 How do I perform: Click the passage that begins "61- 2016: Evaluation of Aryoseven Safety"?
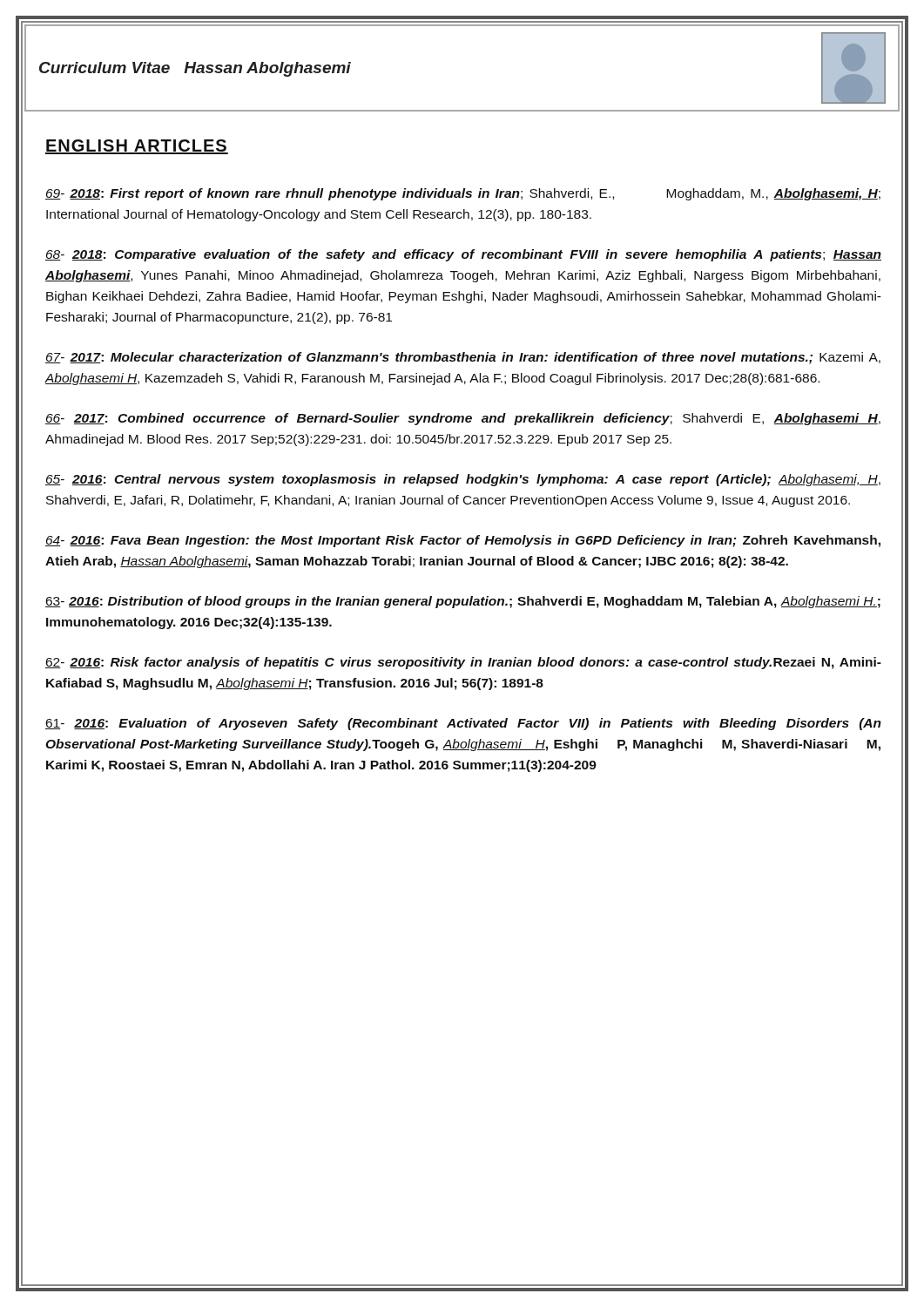(463, 744)
